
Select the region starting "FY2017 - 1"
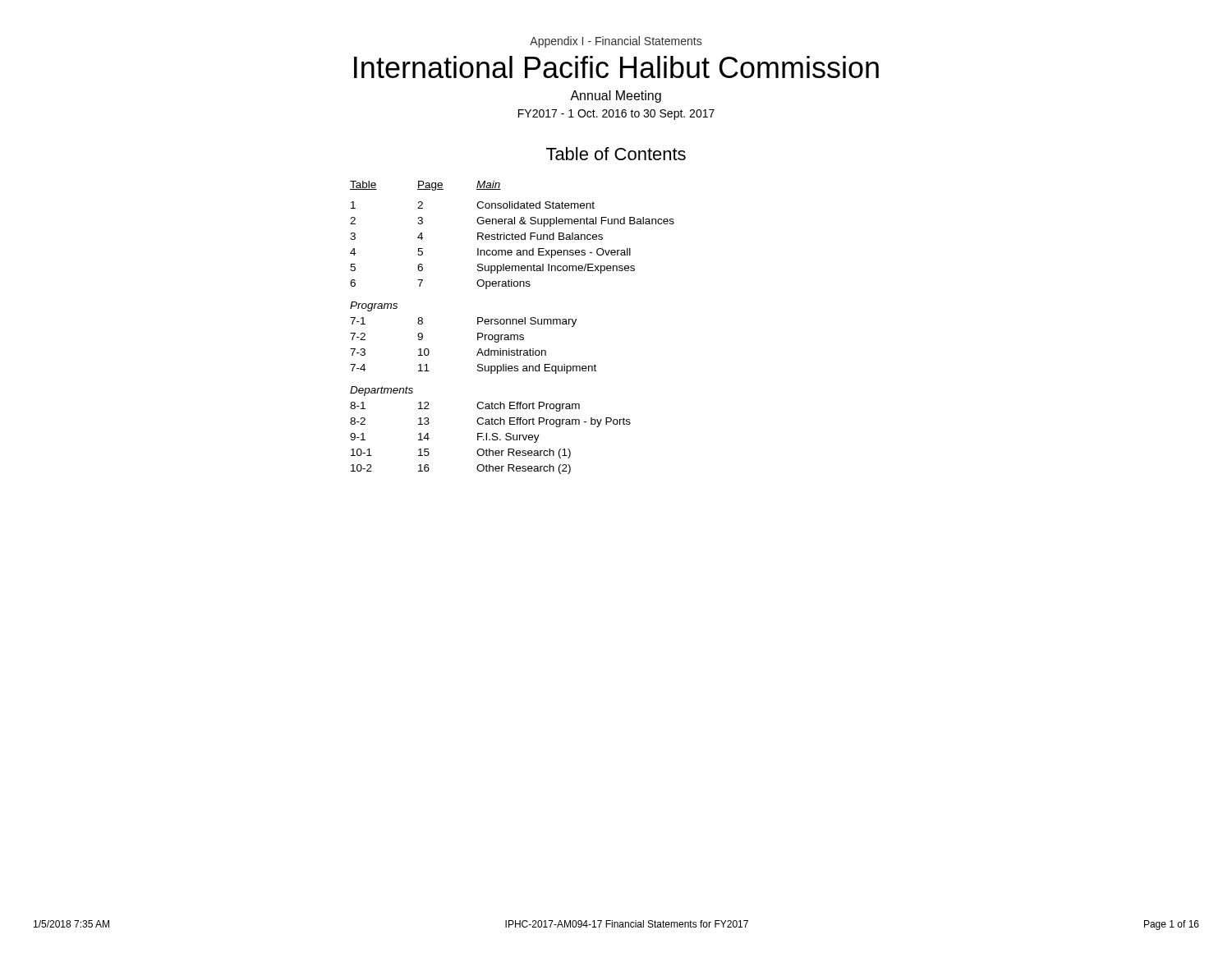pyautogui.click(x=616, y=113)
